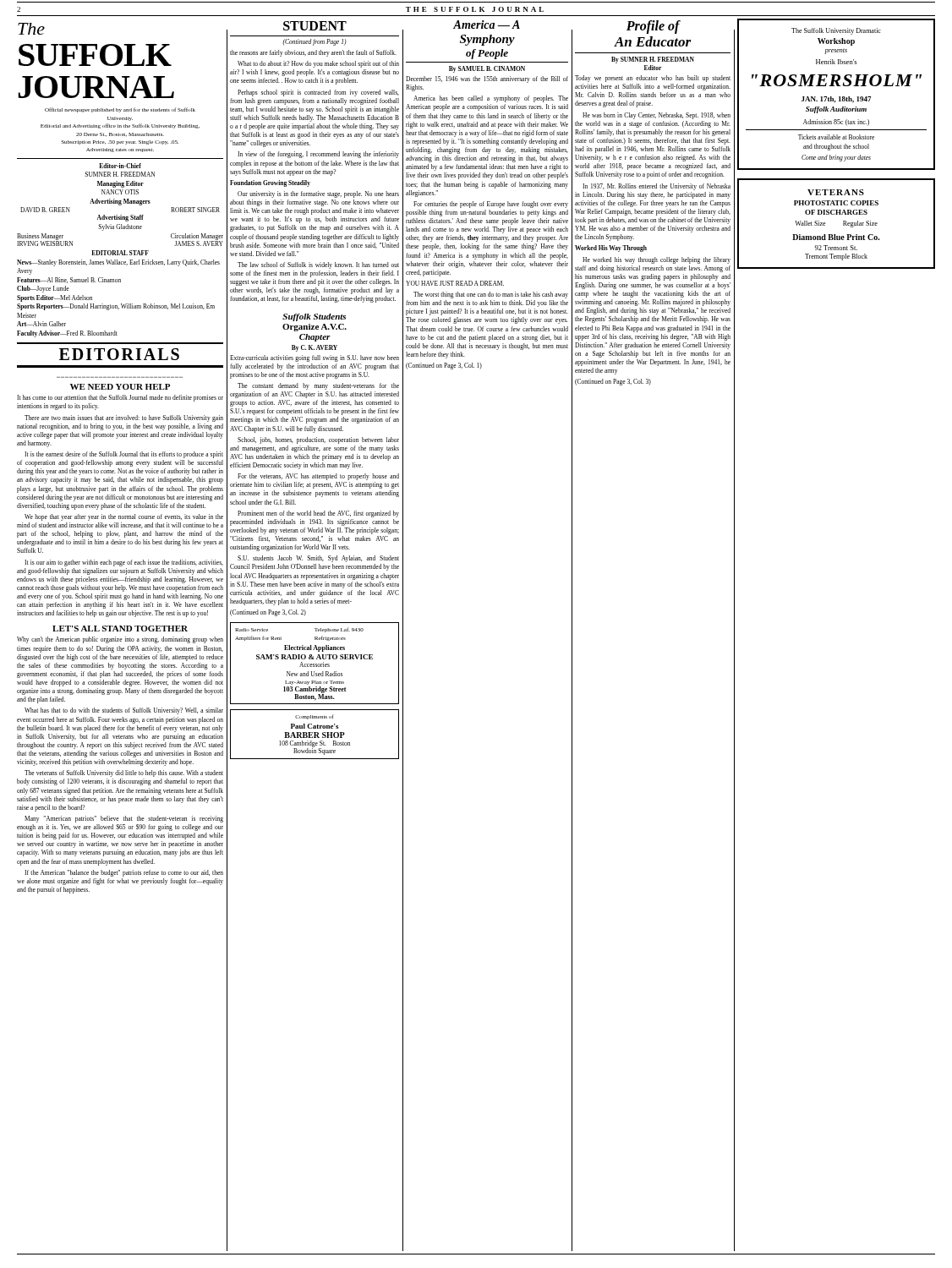Navigate to the element starting "Today we present an"
Viewport: 952px width, 1268px height.
tap(653, 231)
